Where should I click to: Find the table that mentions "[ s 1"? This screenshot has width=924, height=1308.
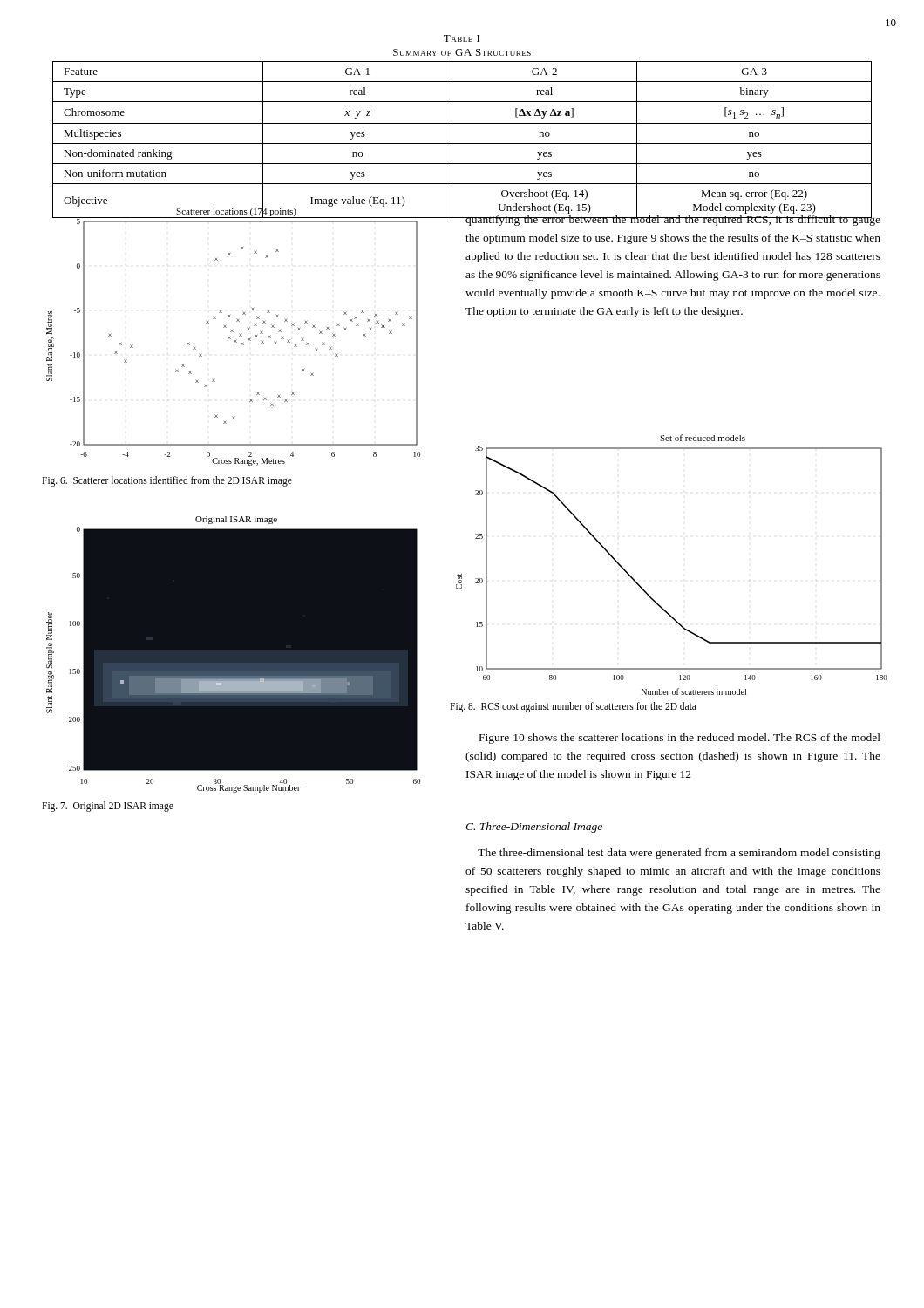pos(462,139)
